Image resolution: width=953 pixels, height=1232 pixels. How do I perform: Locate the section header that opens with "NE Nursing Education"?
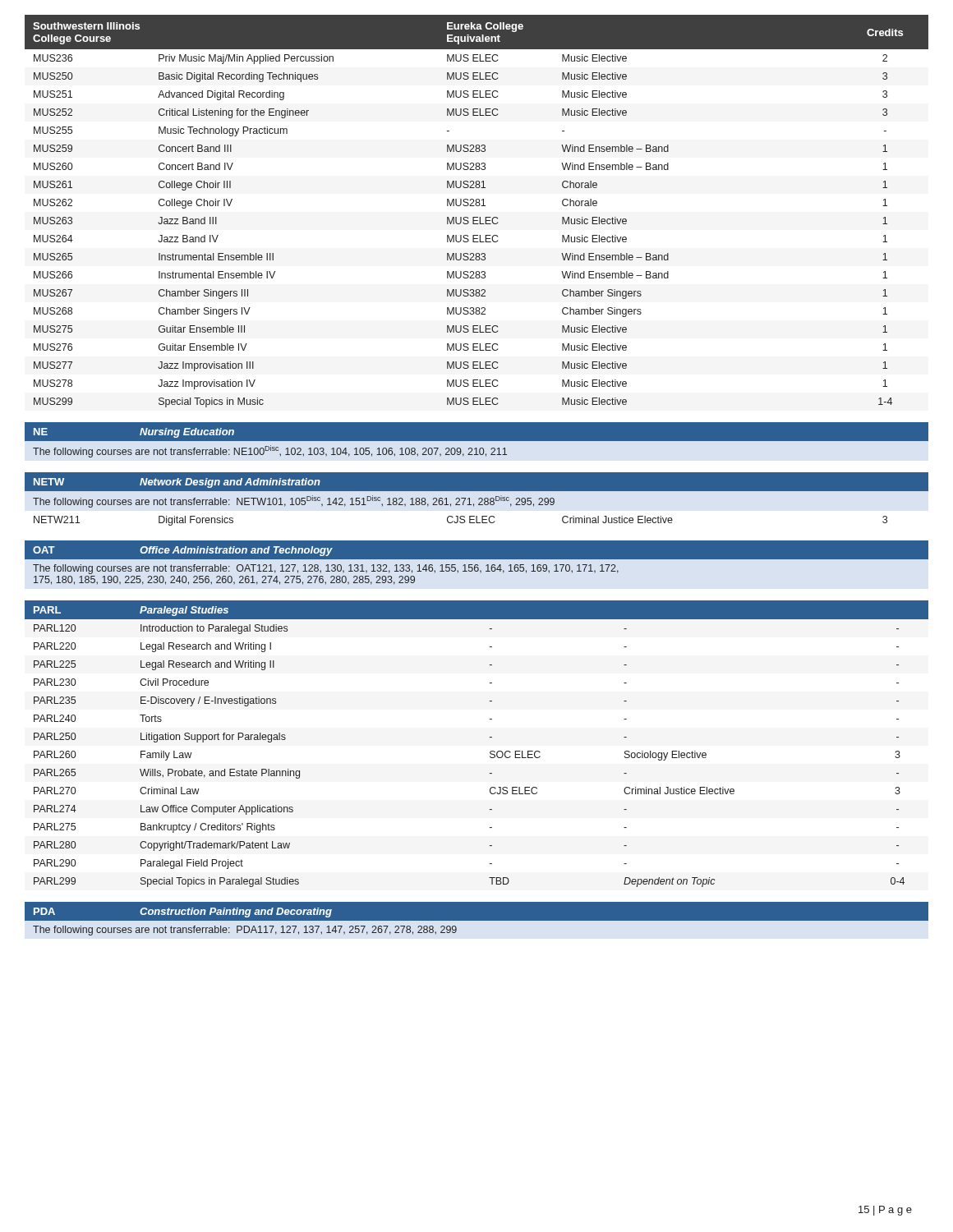tap(476, 442)
